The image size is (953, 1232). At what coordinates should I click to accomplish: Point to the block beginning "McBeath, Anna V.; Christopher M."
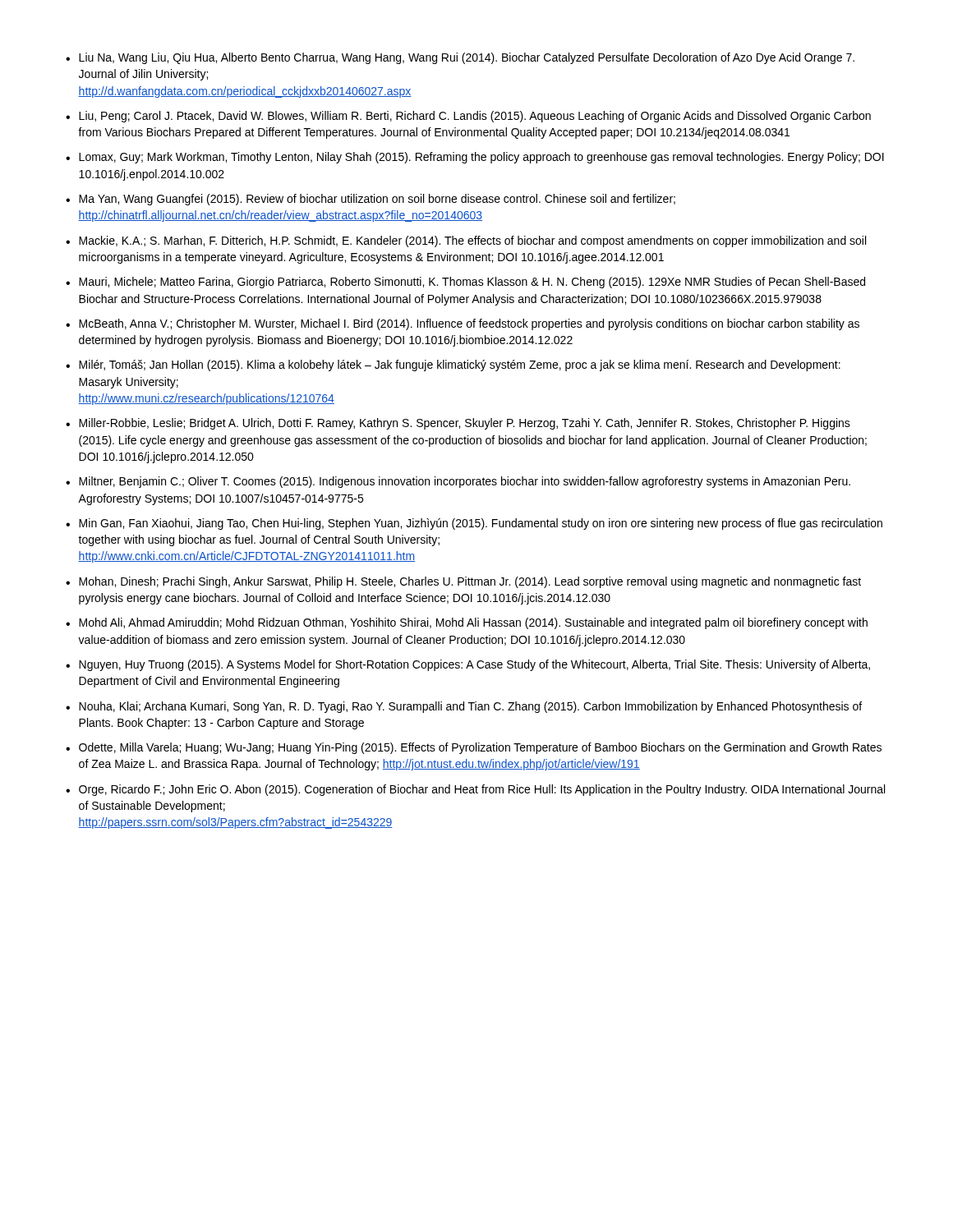point(483,332)
